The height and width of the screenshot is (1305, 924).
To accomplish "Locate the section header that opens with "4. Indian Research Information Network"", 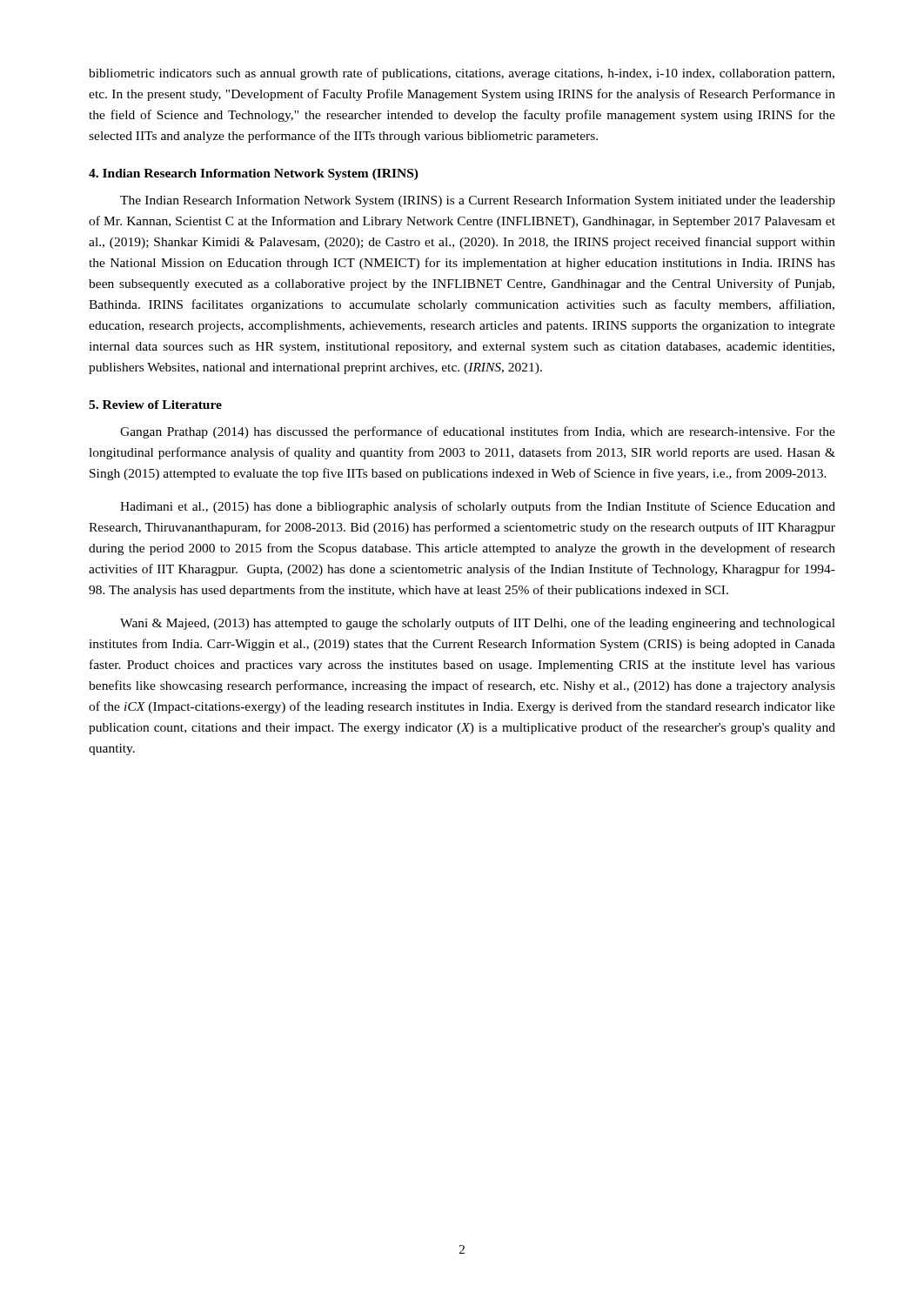I will click(x=254, y=173).
